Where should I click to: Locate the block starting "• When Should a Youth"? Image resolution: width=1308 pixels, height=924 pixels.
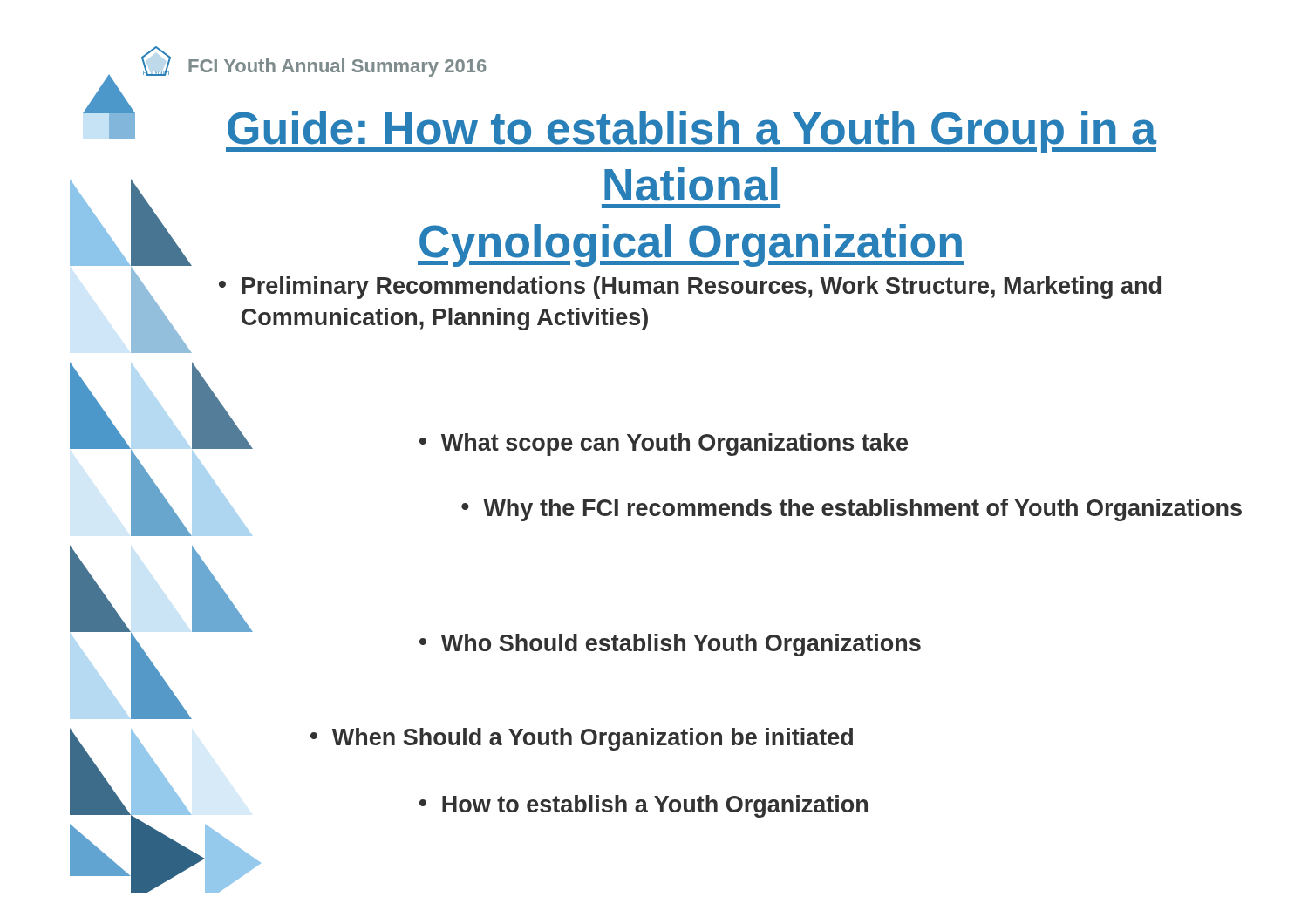coord(774,738)
